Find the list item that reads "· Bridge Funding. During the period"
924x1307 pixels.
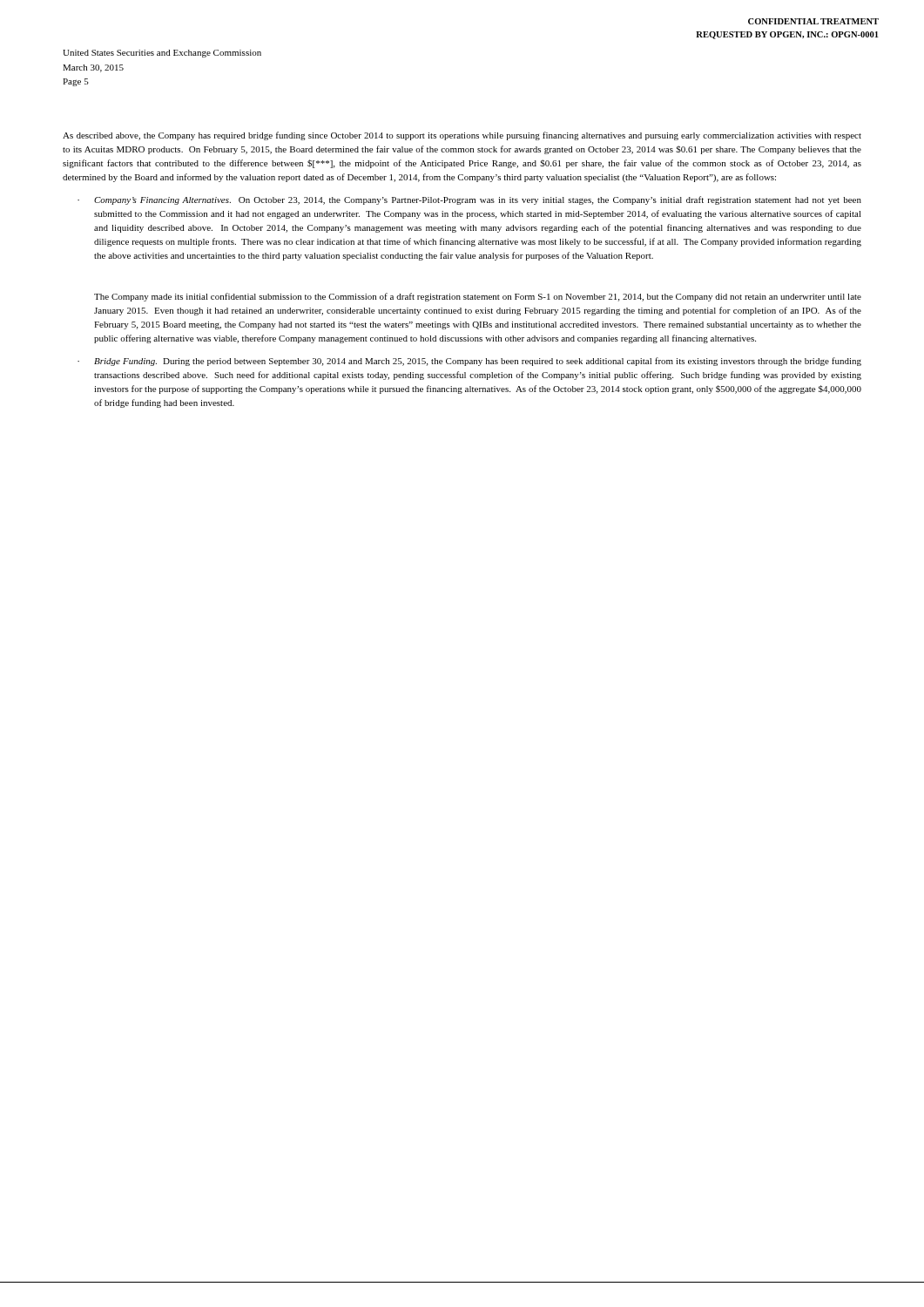pyautogui.click(x=462, y=382)
